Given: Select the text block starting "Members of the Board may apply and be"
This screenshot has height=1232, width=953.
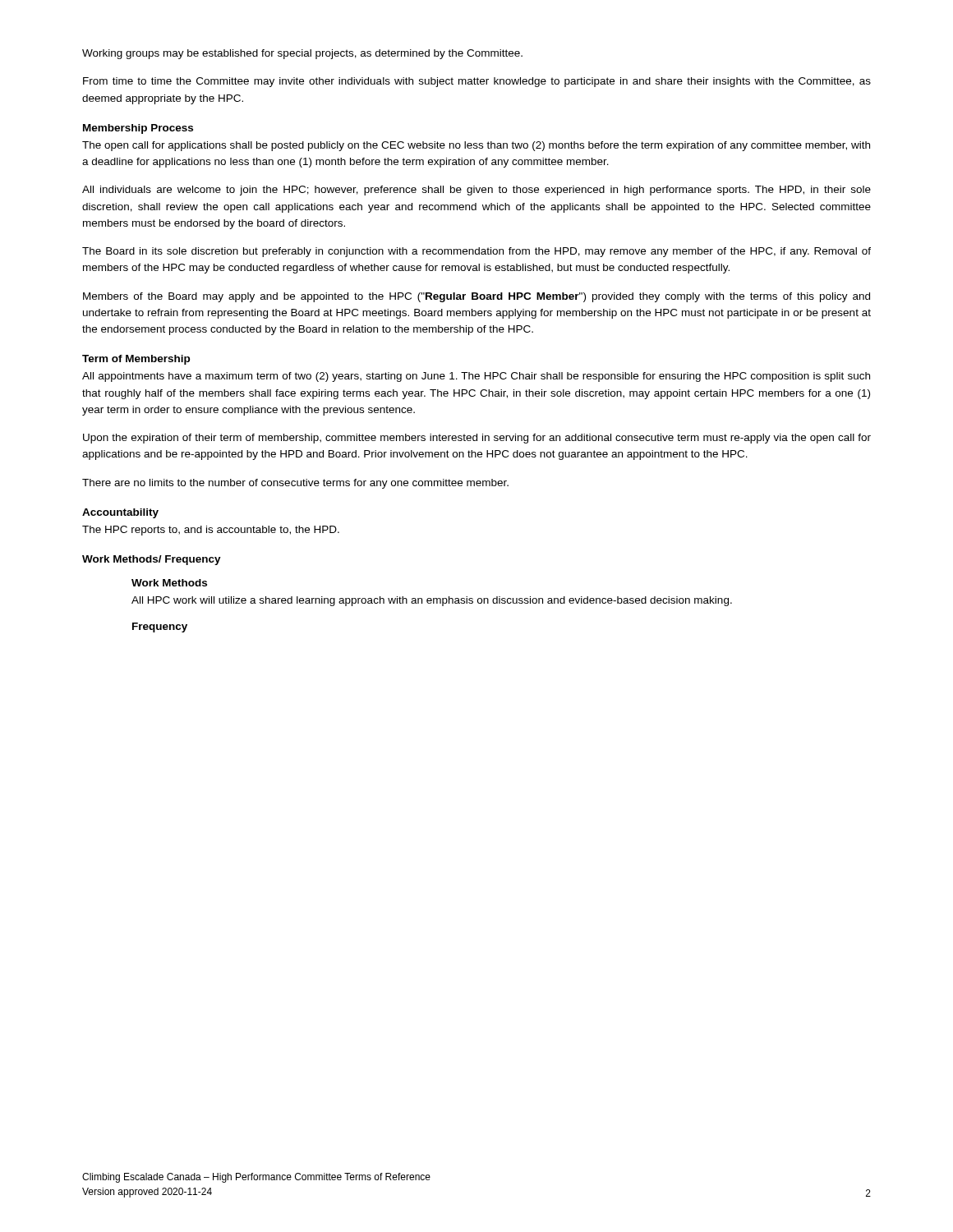Looking at the screenshot, I should pyautogui.click(x=476, y=312).
